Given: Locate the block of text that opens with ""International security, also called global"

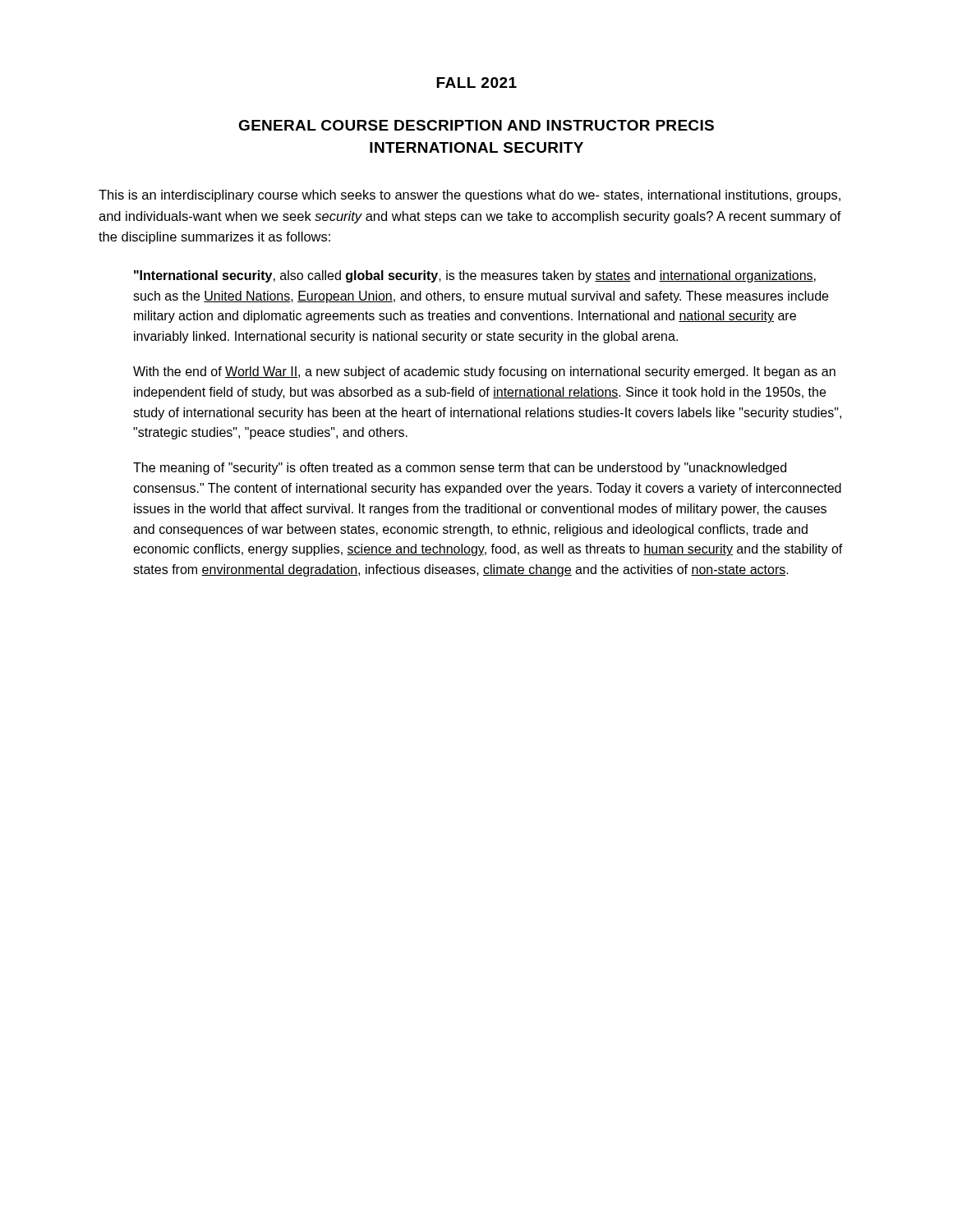Looking at the screenshot, I should pos(481,306).
